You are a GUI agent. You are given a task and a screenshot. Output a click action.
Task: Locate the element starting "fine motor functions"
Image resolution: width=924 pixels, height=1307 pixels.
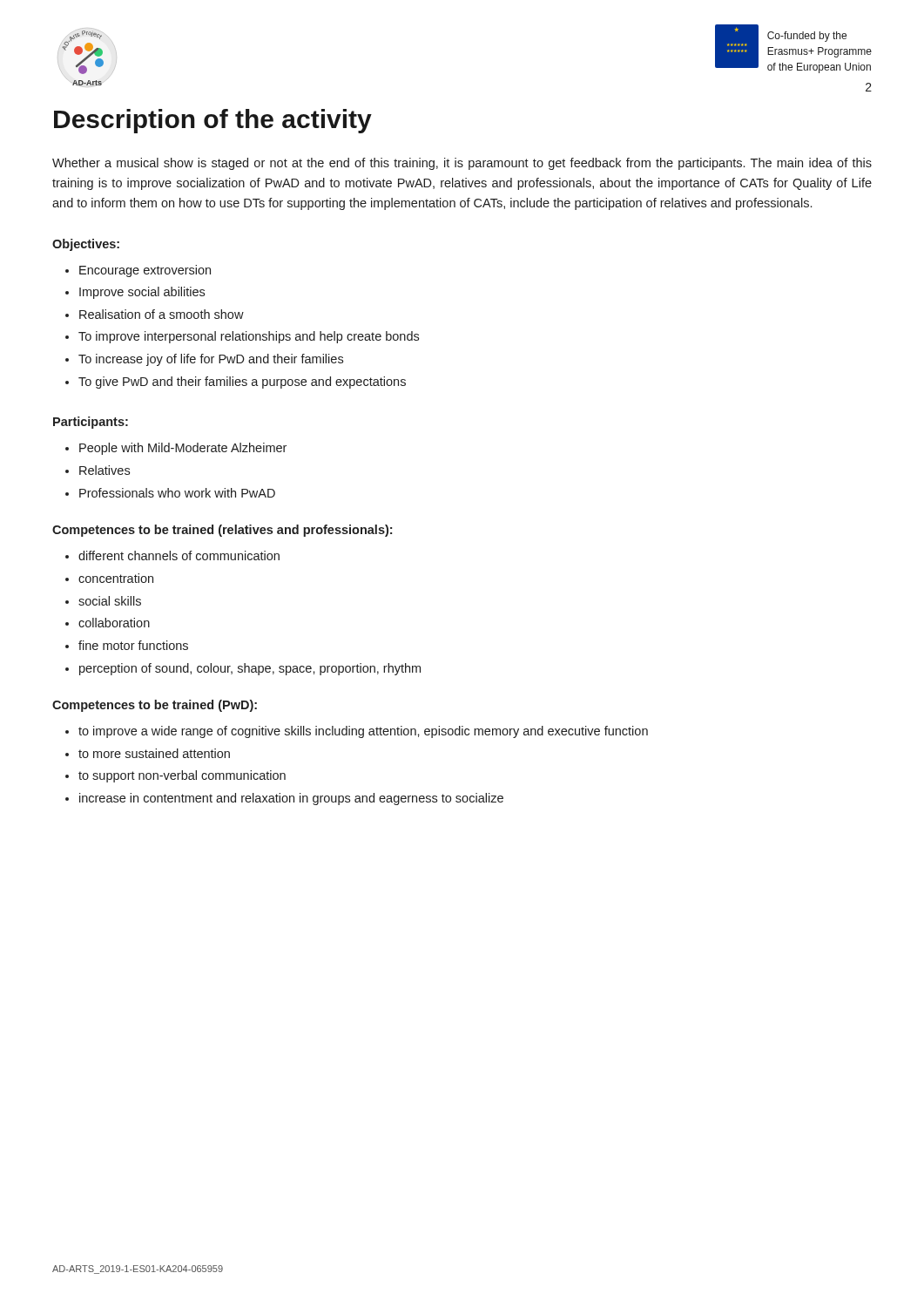[133, 646]
